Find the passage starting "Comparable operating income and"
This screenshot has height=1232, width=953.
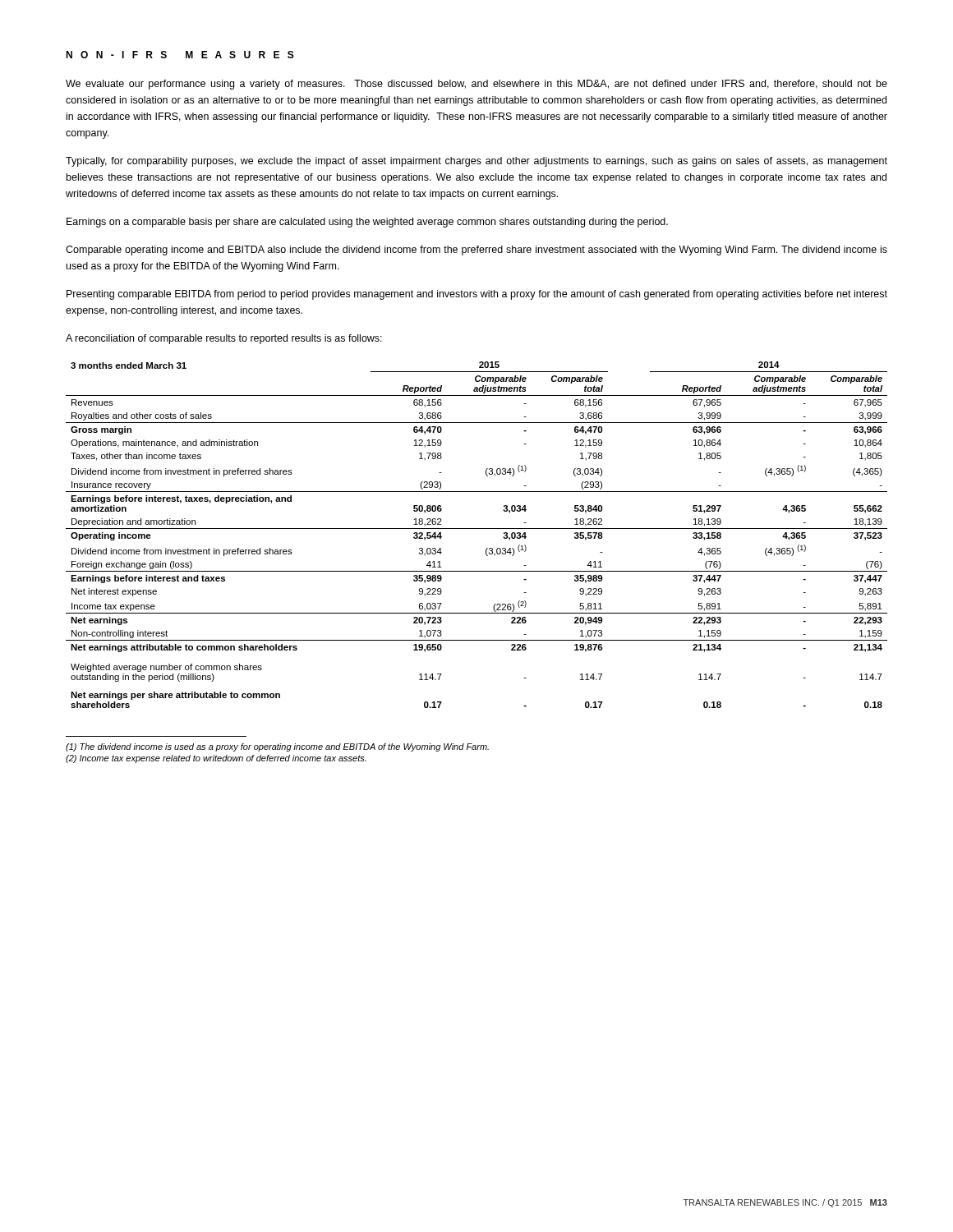click(476, 258)
